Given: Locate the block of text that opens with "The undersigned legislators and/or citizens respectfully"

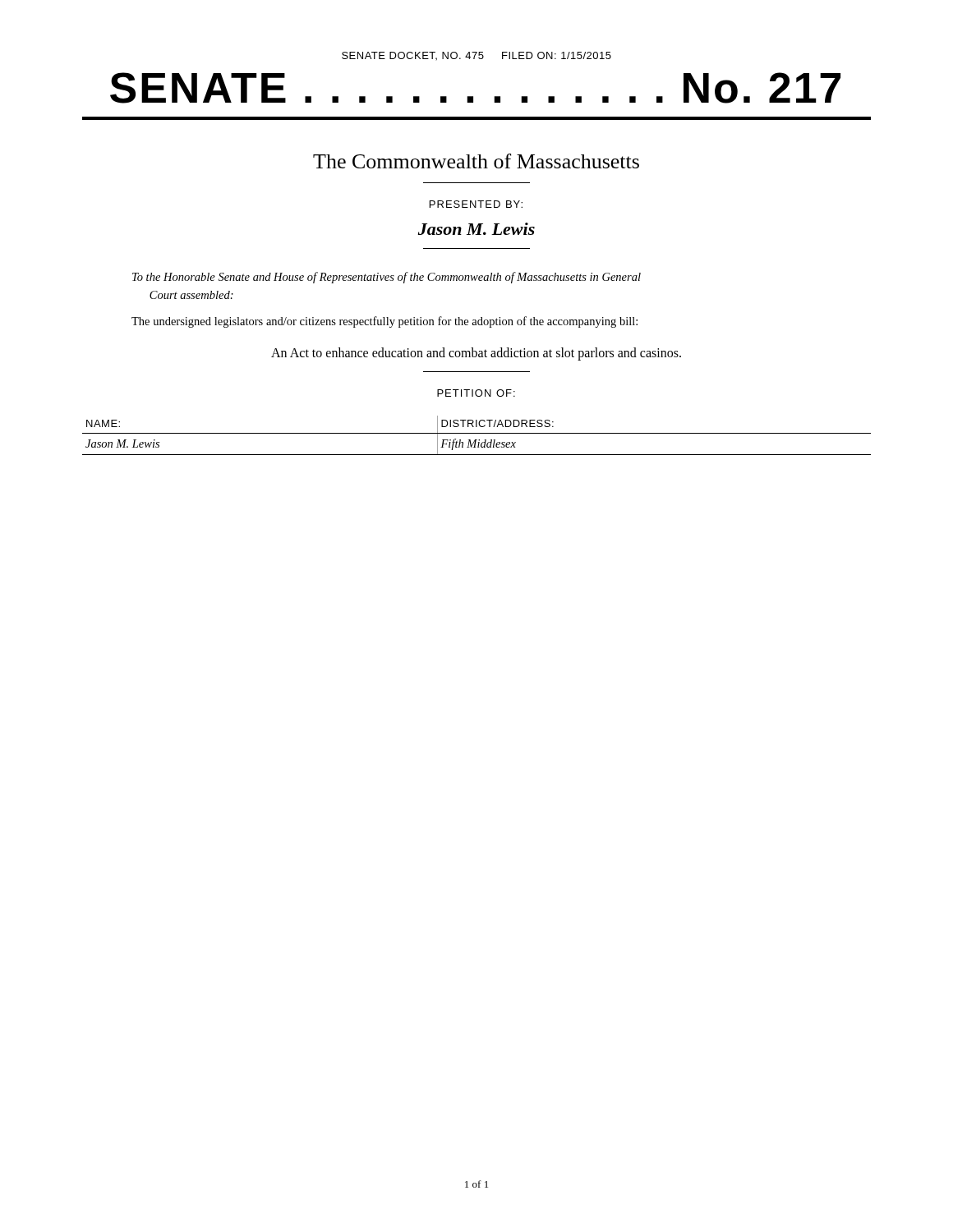Looking at the screenshot, I should pyautogui.click(x=385, y=321).
